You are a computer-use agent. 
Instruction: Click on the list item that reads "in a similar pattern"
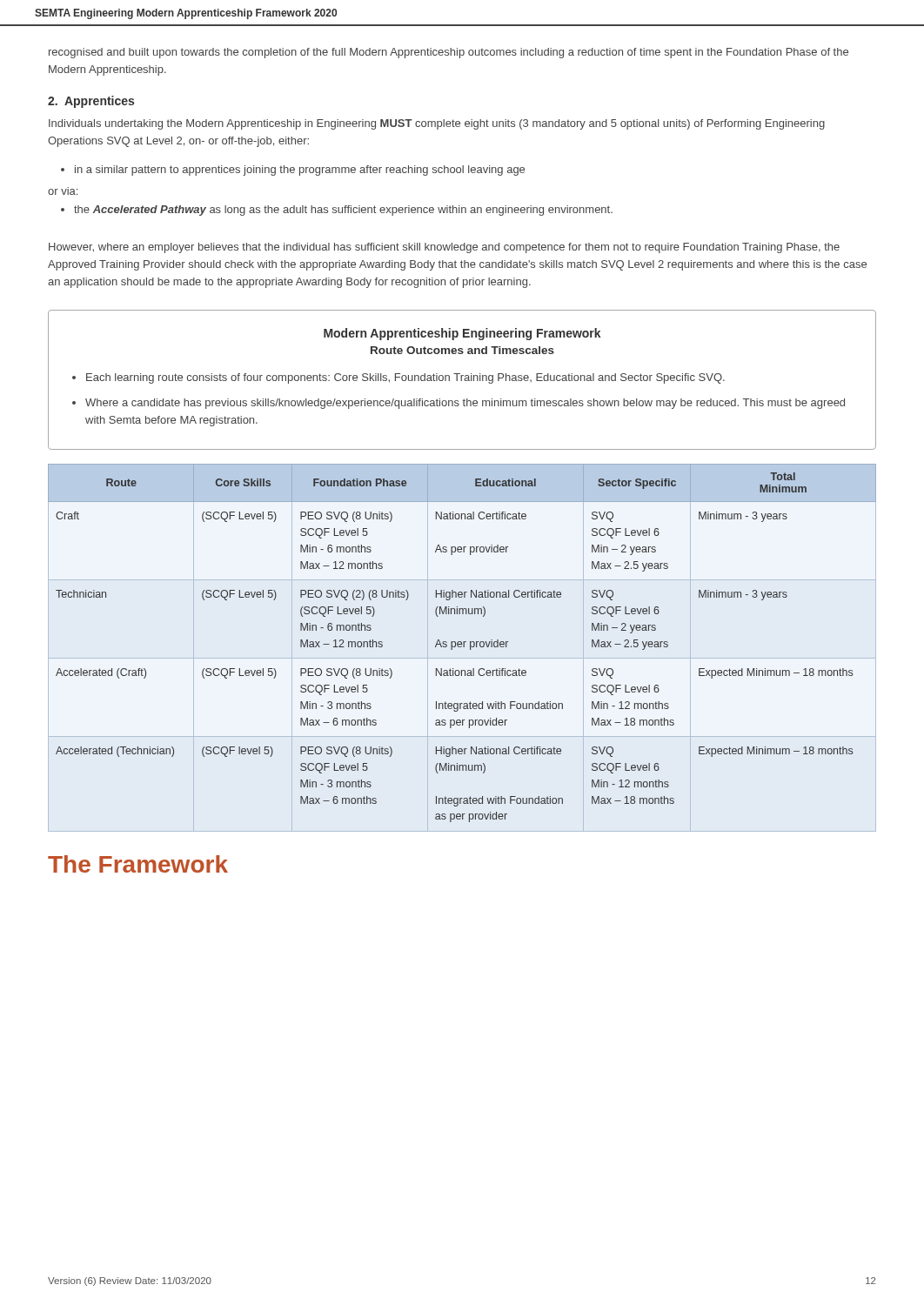(x=300, y=169)
